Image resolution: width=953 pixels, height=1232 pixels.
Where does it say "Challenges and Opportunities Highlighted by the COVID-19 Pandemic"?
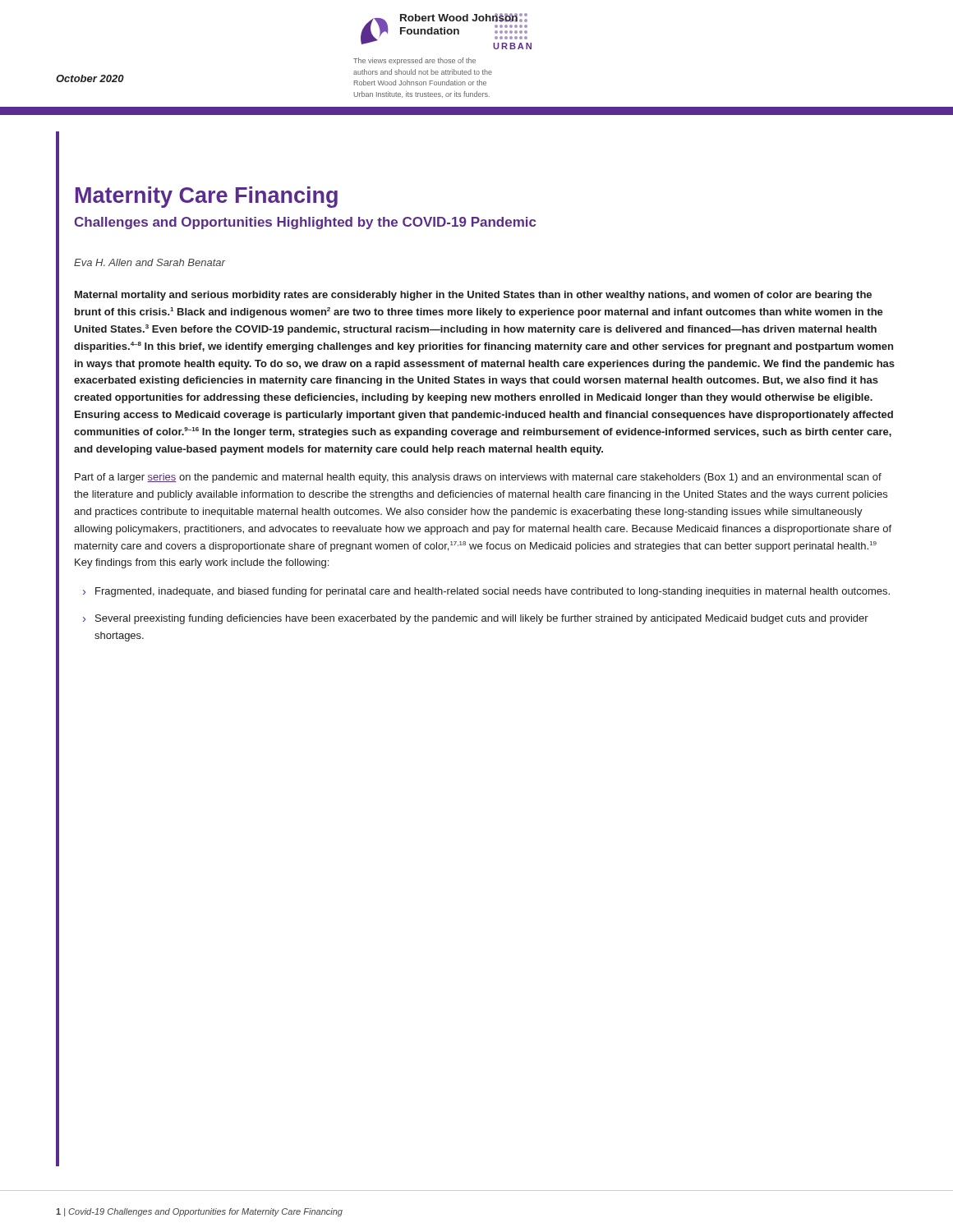(486, 223)
